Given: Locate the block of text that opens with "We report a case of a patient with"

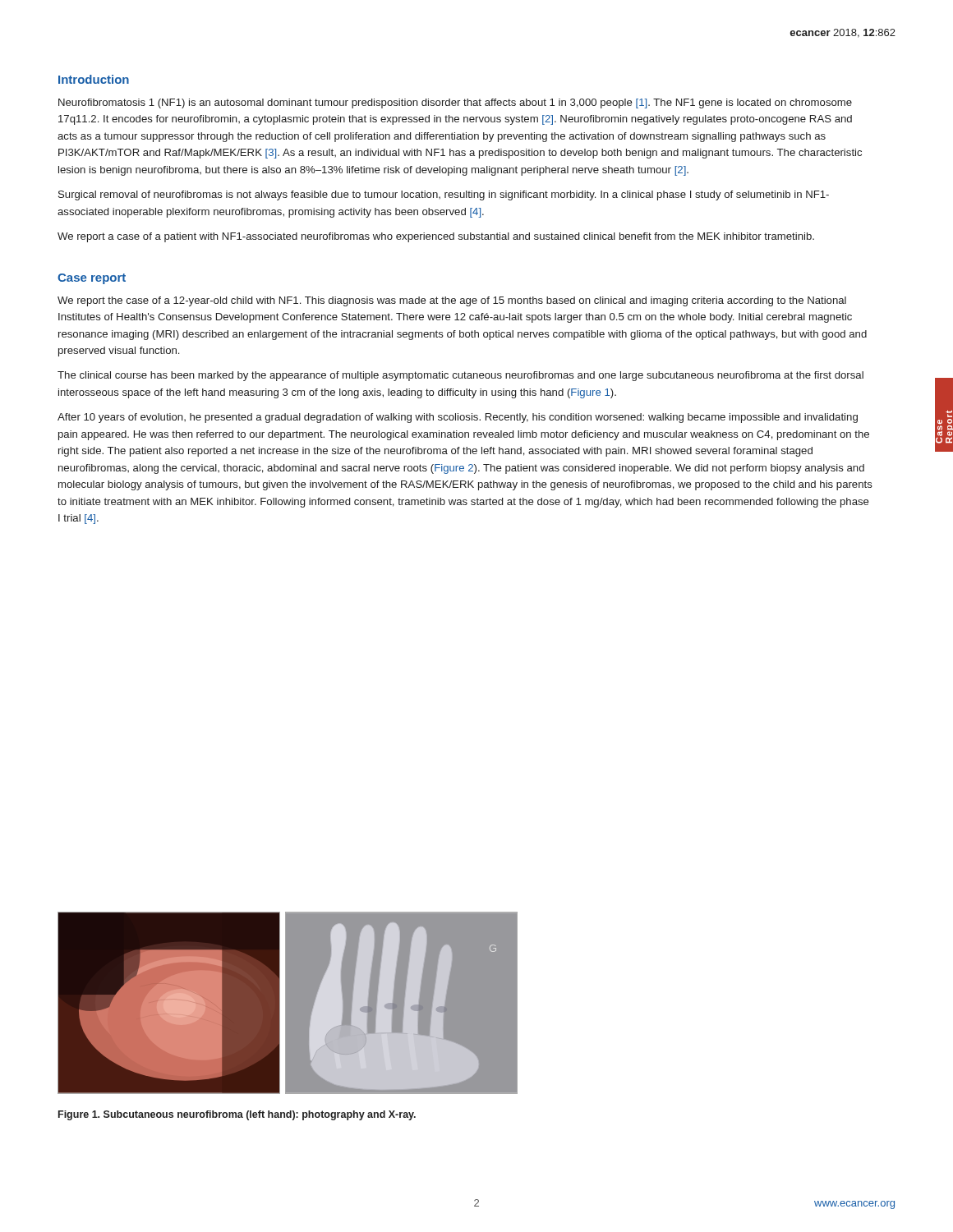Looking at the screenshot, I should point(436,236).
